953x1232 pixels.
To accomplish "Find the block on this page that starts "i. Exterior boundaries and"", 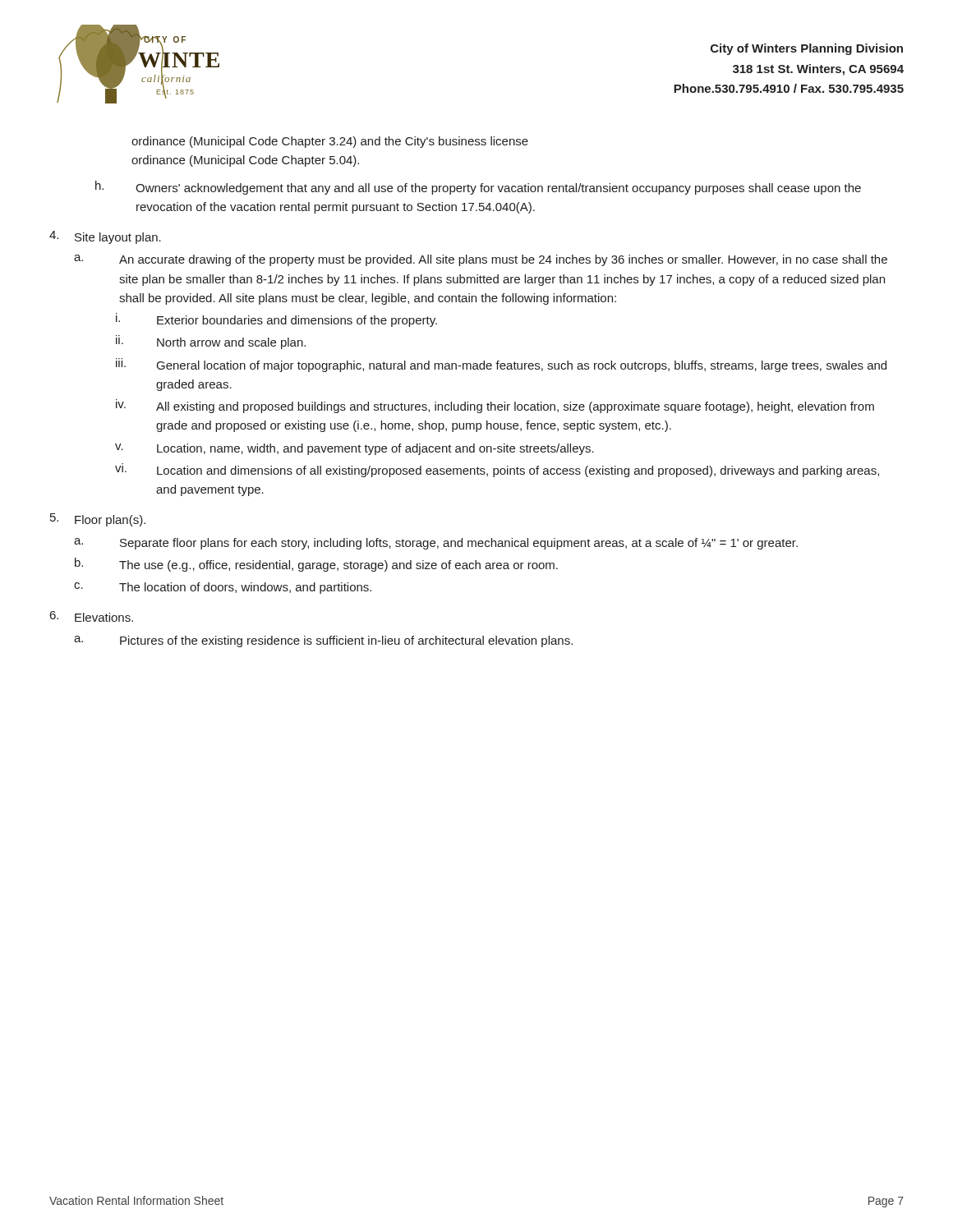I will (x=276, y=320).
